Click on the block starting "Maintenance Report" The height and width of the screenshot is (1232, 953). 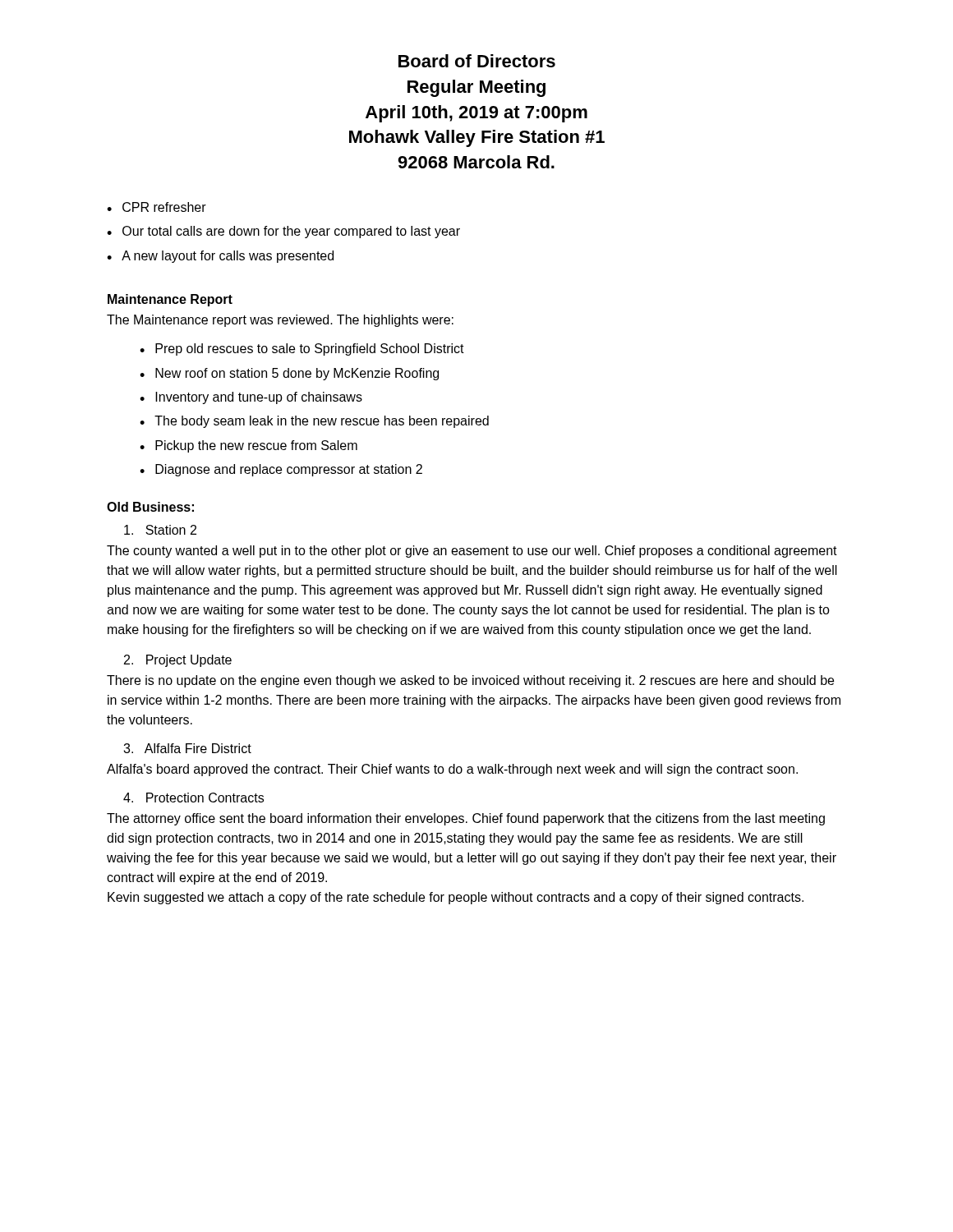point(170,299)
